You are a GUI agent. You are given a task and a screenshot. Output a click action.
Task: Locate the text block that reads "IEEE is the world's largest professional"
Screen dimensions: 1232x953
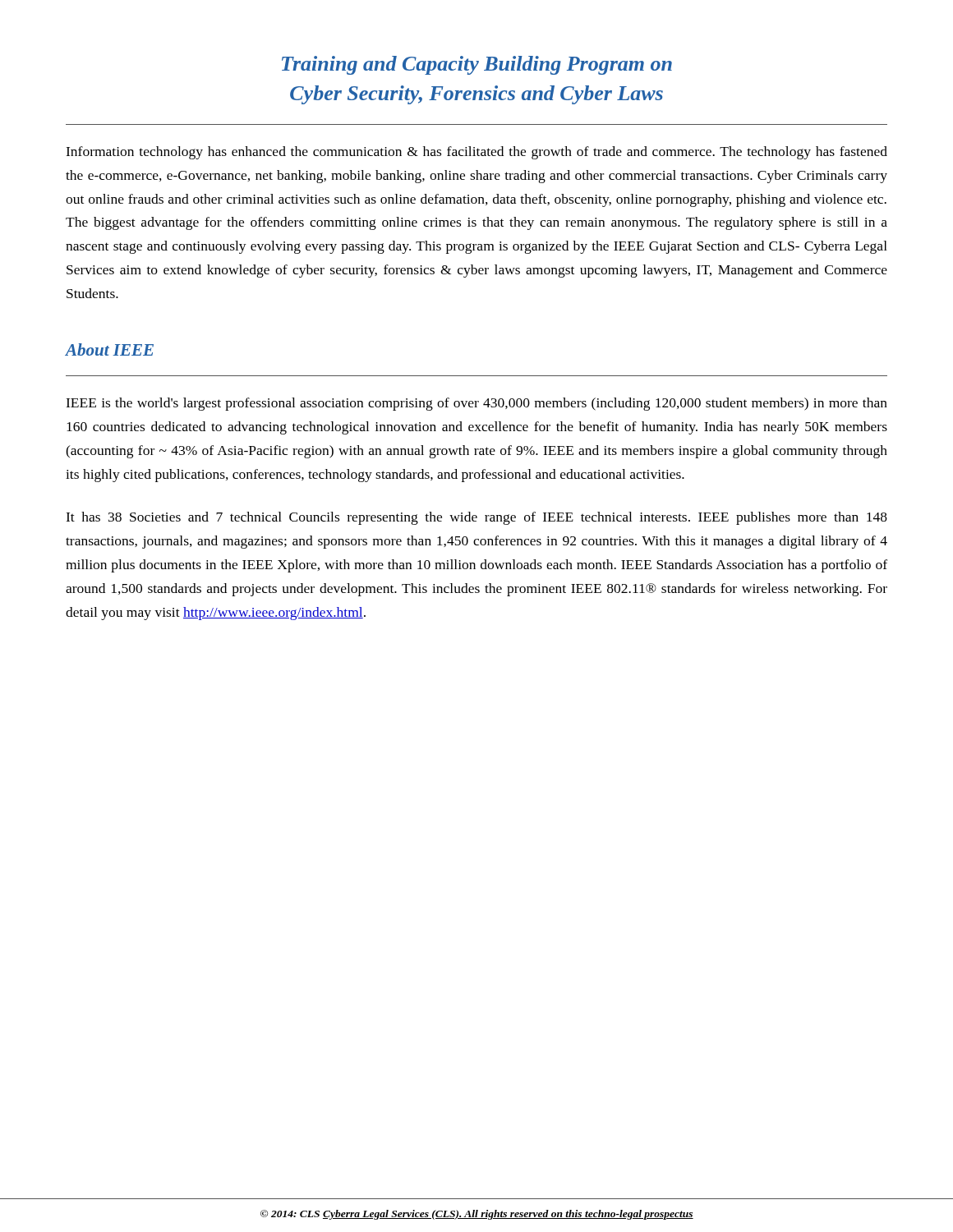[476, 438]
